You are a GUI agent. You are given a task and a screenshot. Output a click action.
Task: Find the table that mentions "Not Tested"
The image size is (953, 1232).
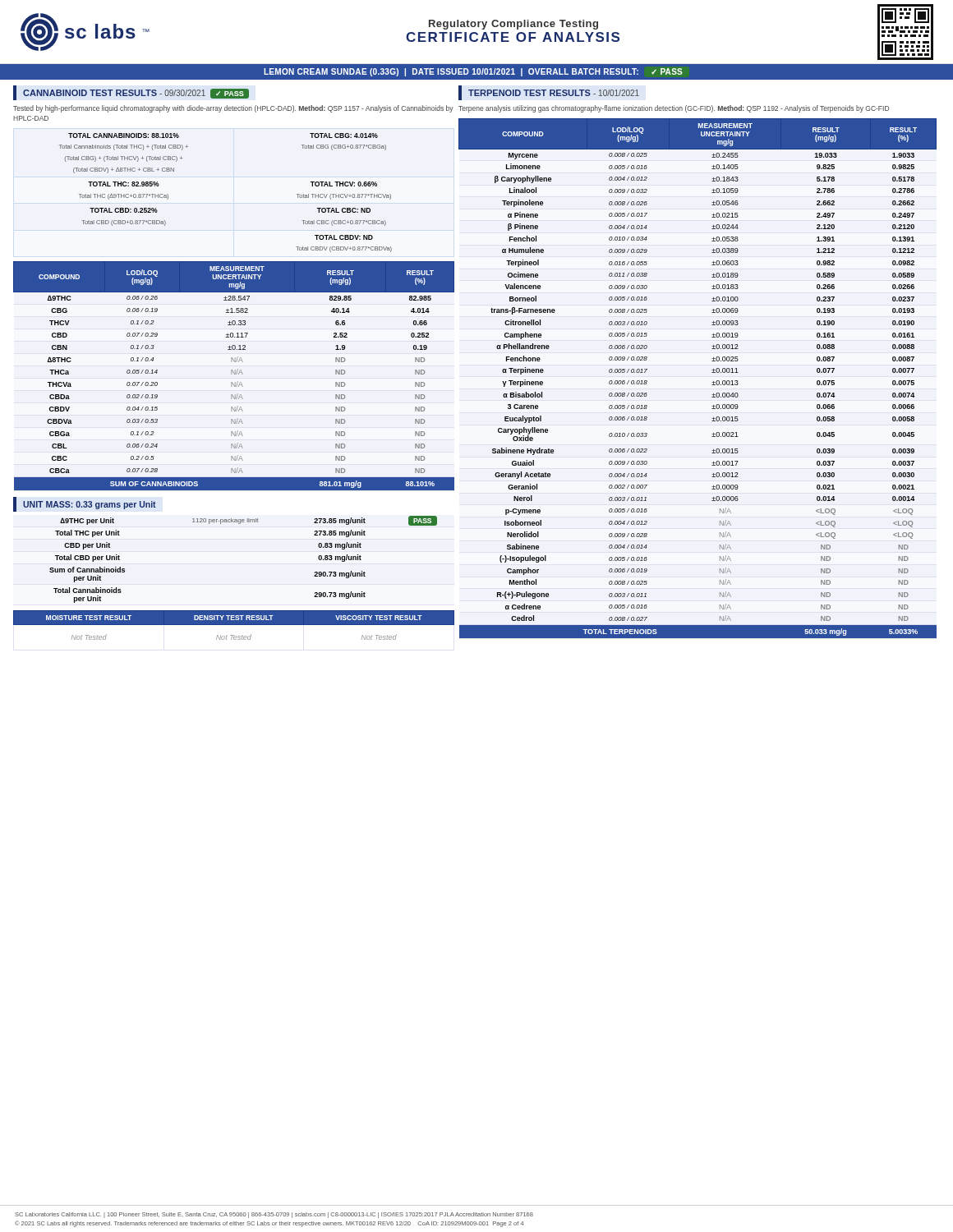click(x=234, y=630)
